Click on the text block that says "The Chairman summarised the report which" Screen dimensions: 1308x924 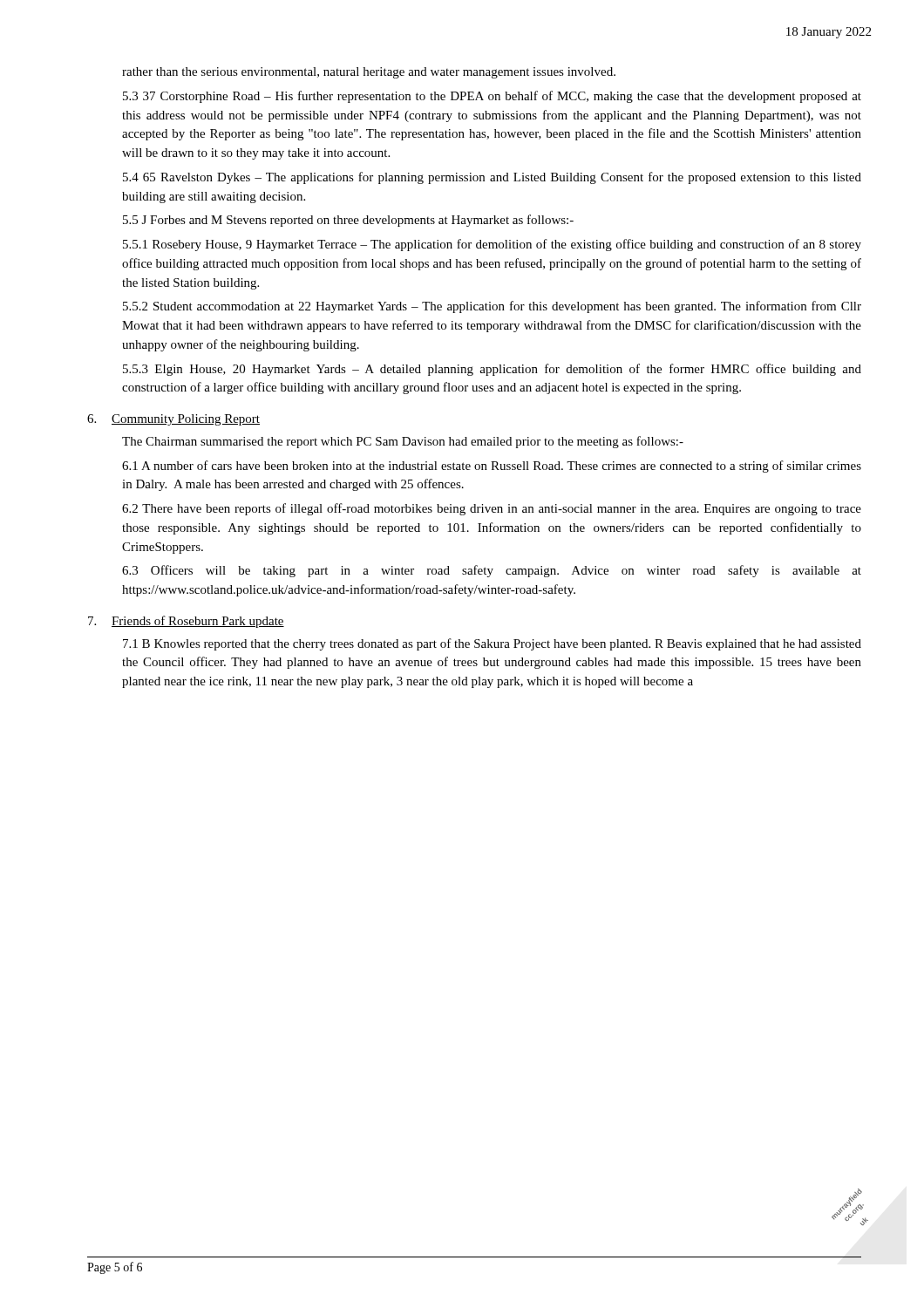point(403,441)
